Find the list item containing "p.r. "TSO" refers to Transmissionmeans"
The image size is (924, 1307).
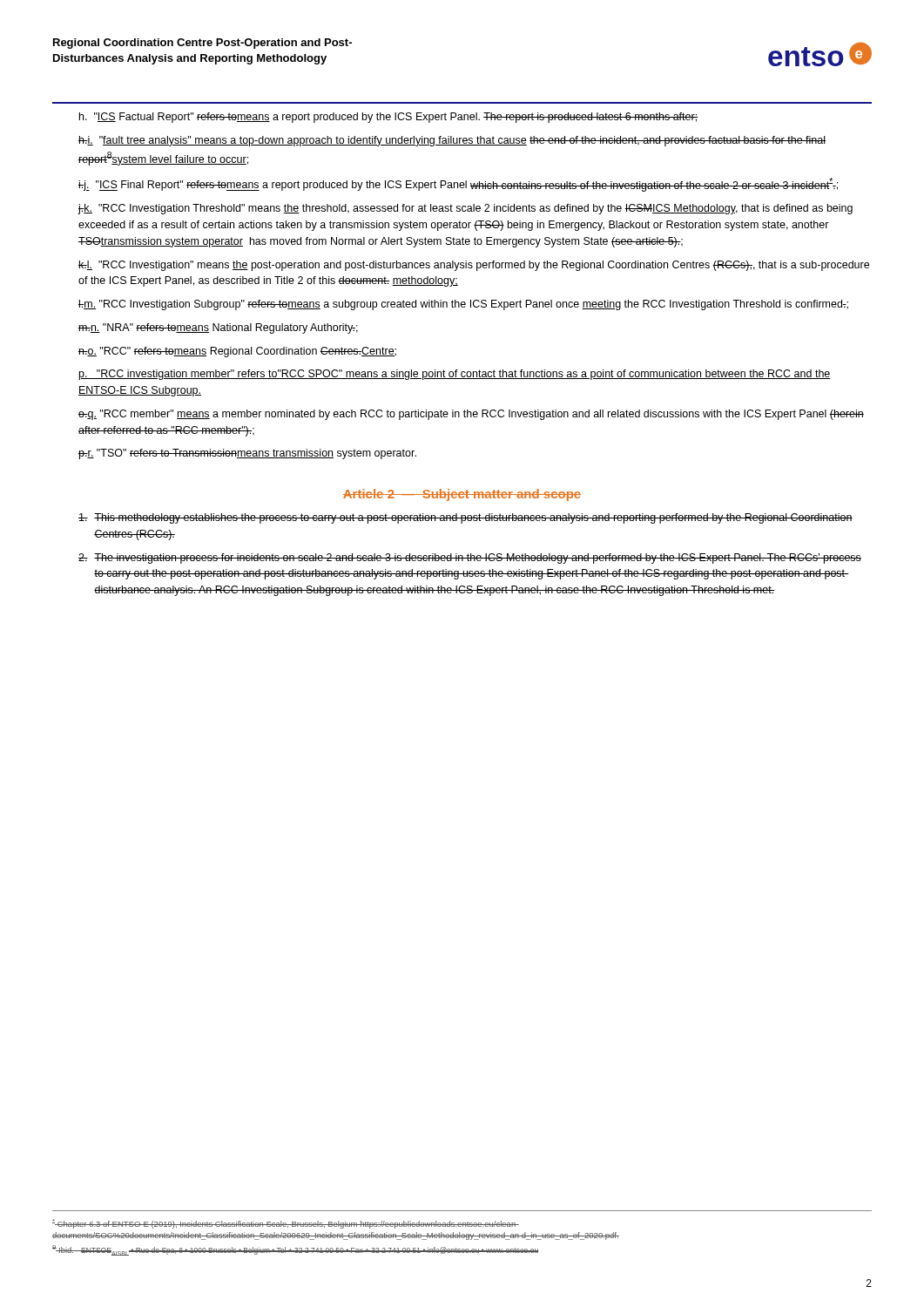[248, 453]
